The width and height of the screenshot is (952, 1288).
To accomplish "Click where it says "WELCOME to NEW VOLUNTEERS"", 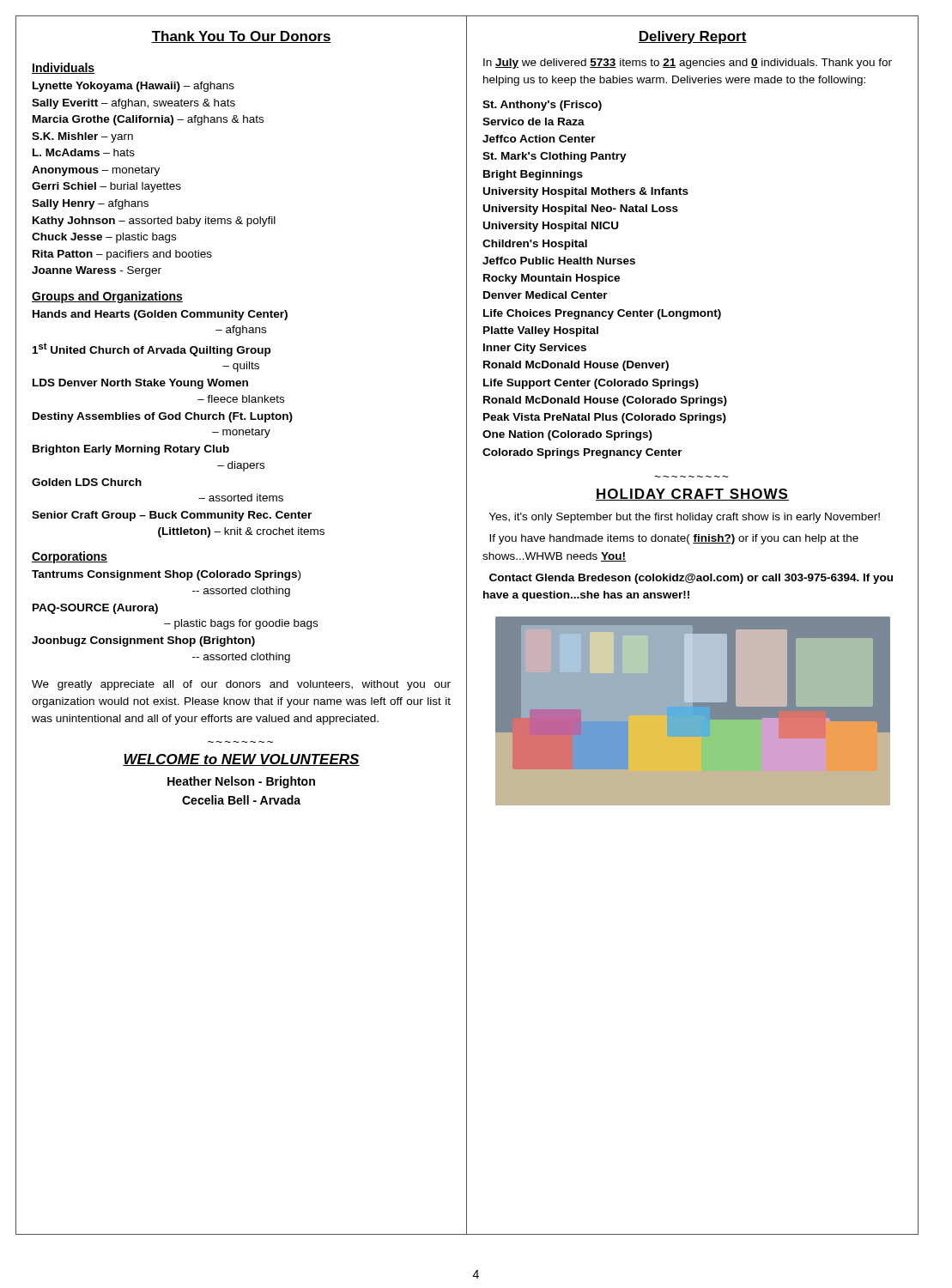I will [x=241, y=759].
